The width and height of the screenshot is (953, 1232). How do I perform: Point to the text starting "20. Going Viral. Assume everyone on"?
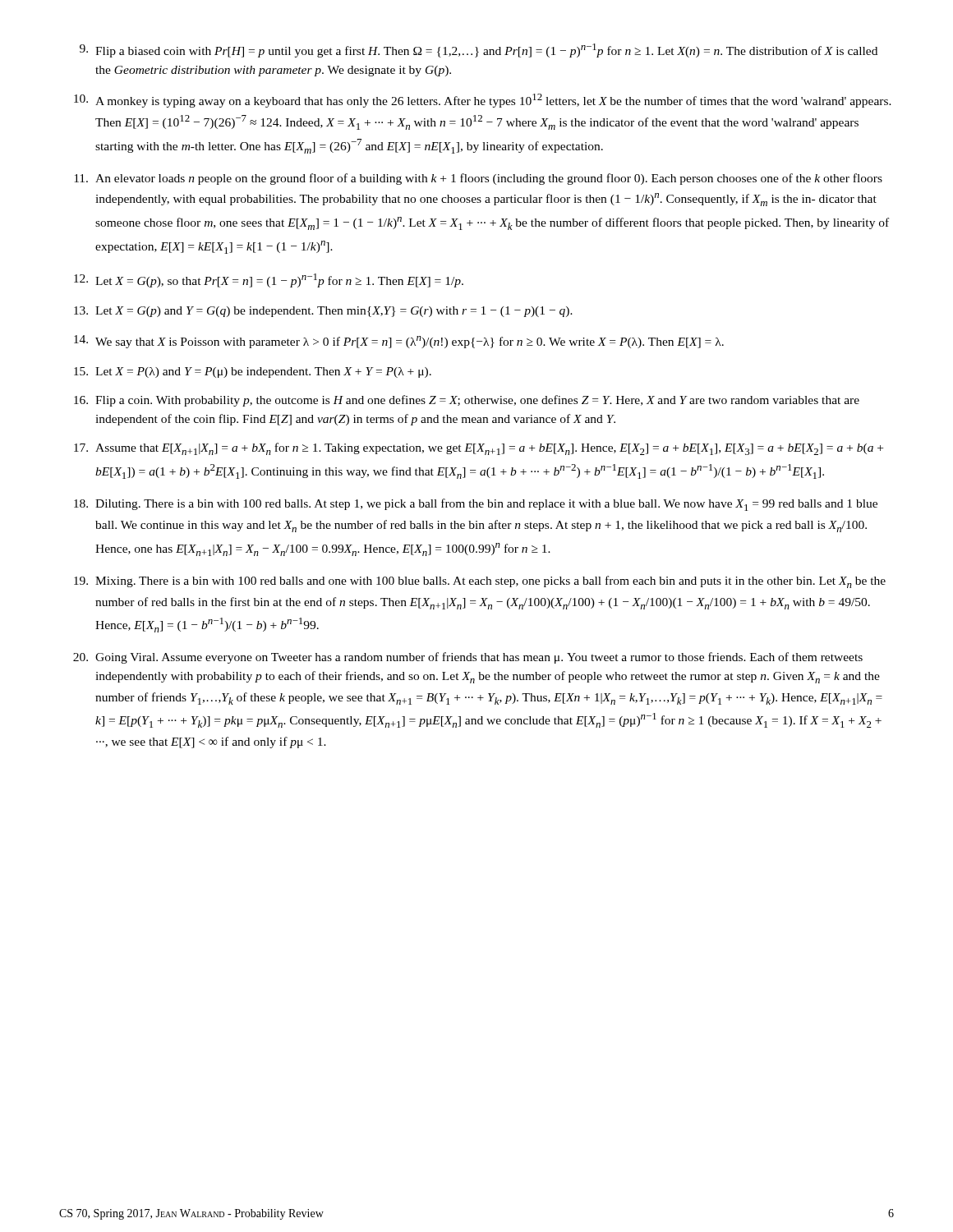476,700
